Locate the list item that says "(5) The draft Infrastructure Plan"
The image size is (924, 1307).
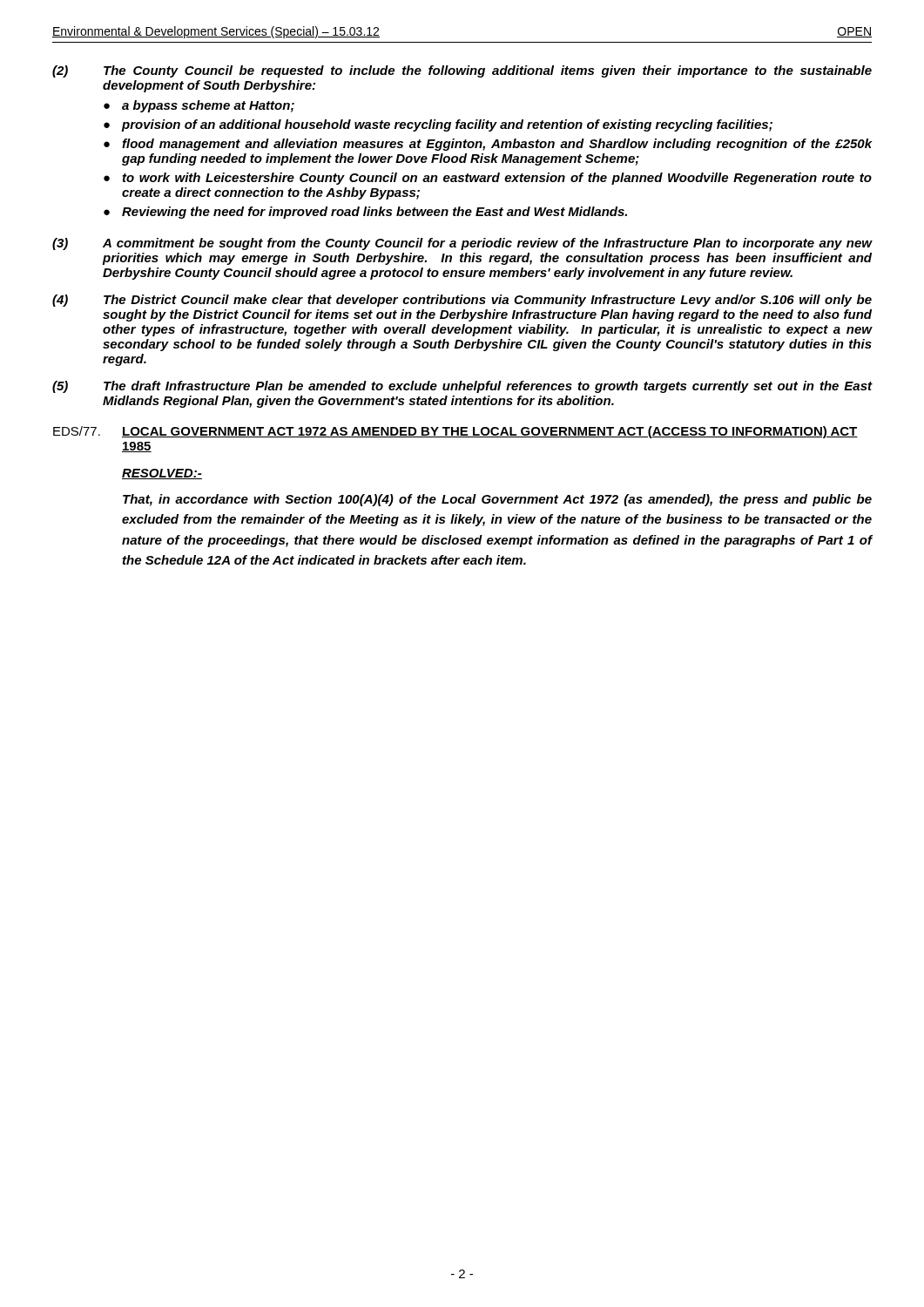(462, 393)
